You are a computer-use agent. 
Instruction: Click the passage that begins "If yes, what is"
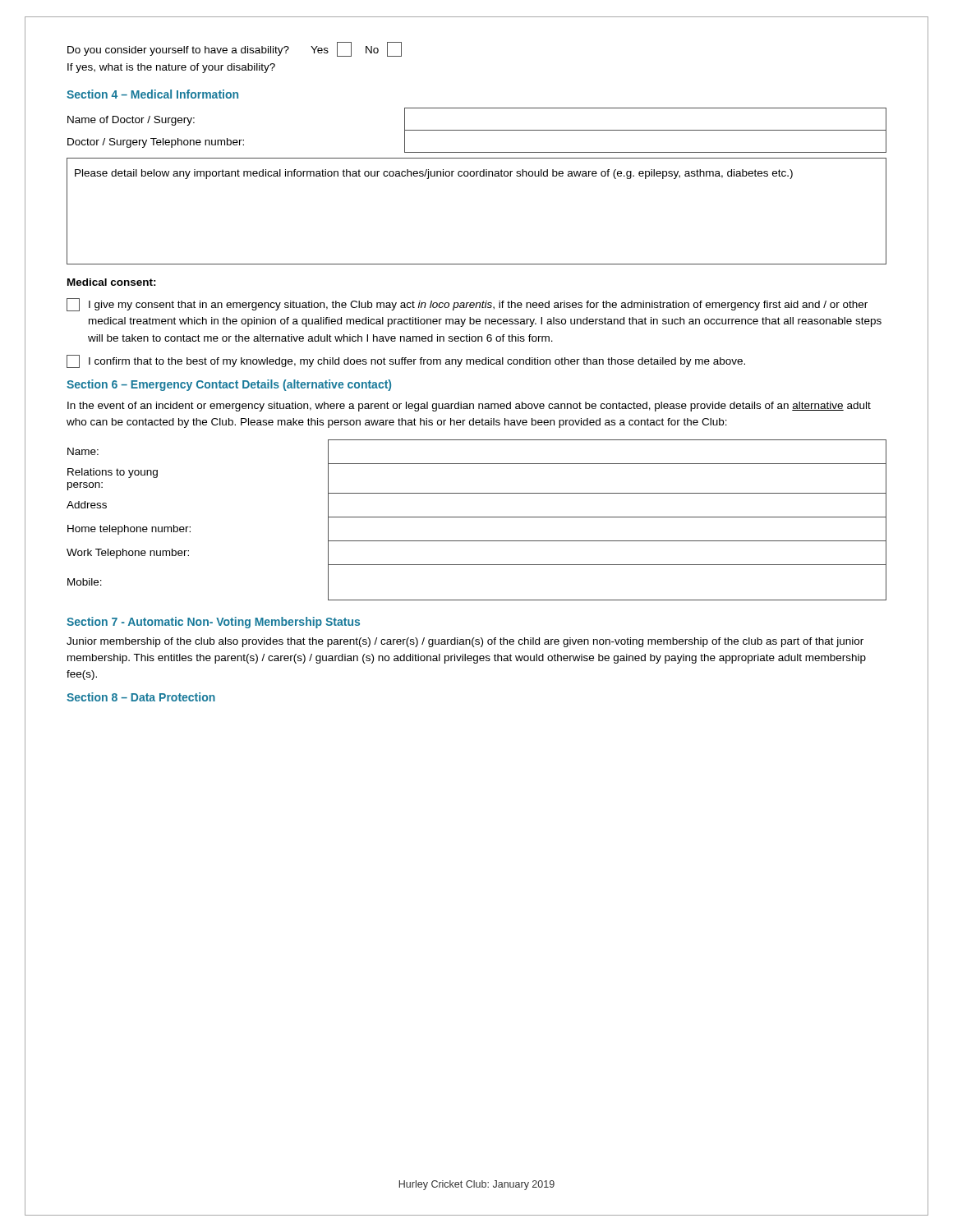point(171,67)
